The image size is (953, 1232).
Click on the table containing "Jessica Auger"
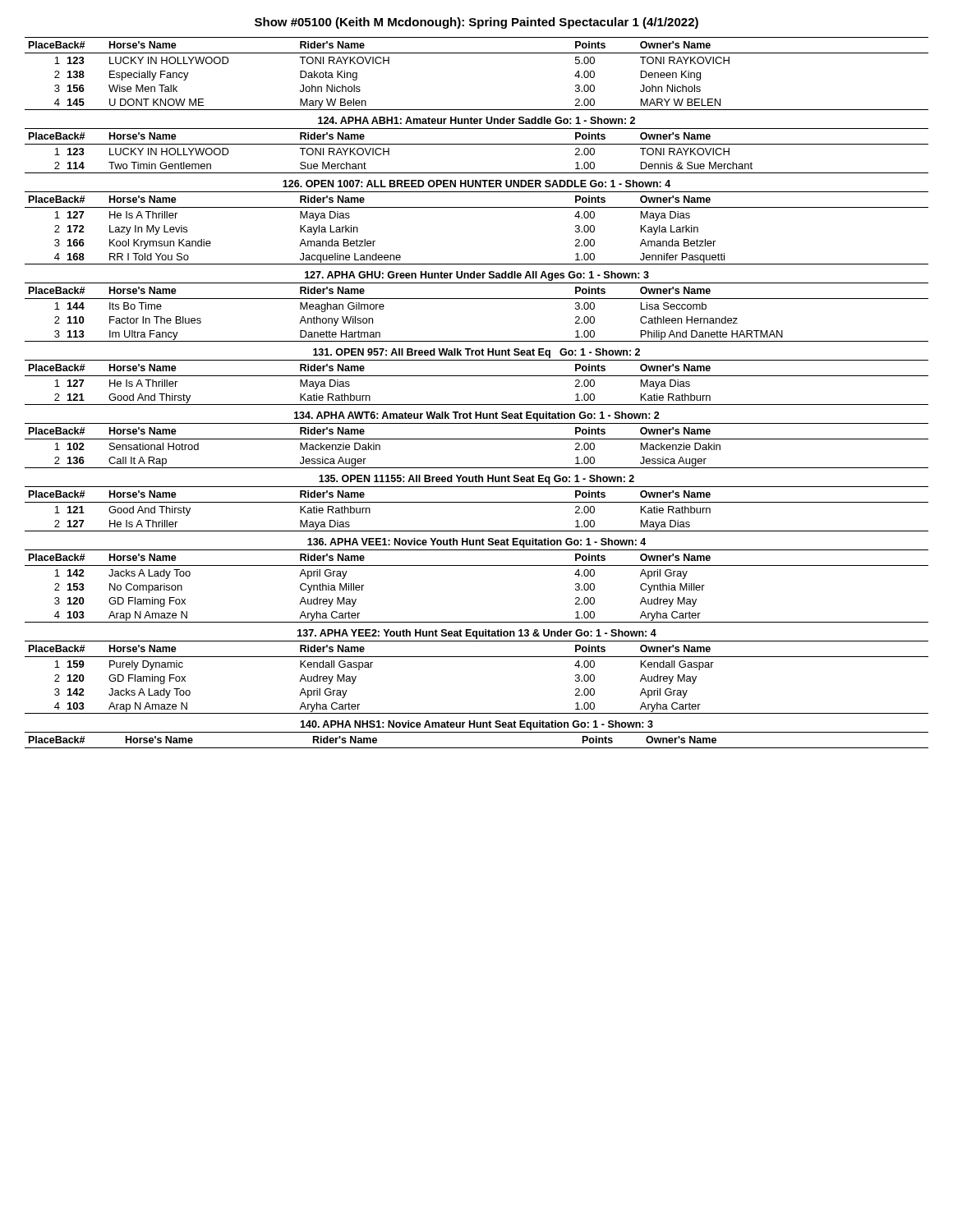(x=476, y=446)
